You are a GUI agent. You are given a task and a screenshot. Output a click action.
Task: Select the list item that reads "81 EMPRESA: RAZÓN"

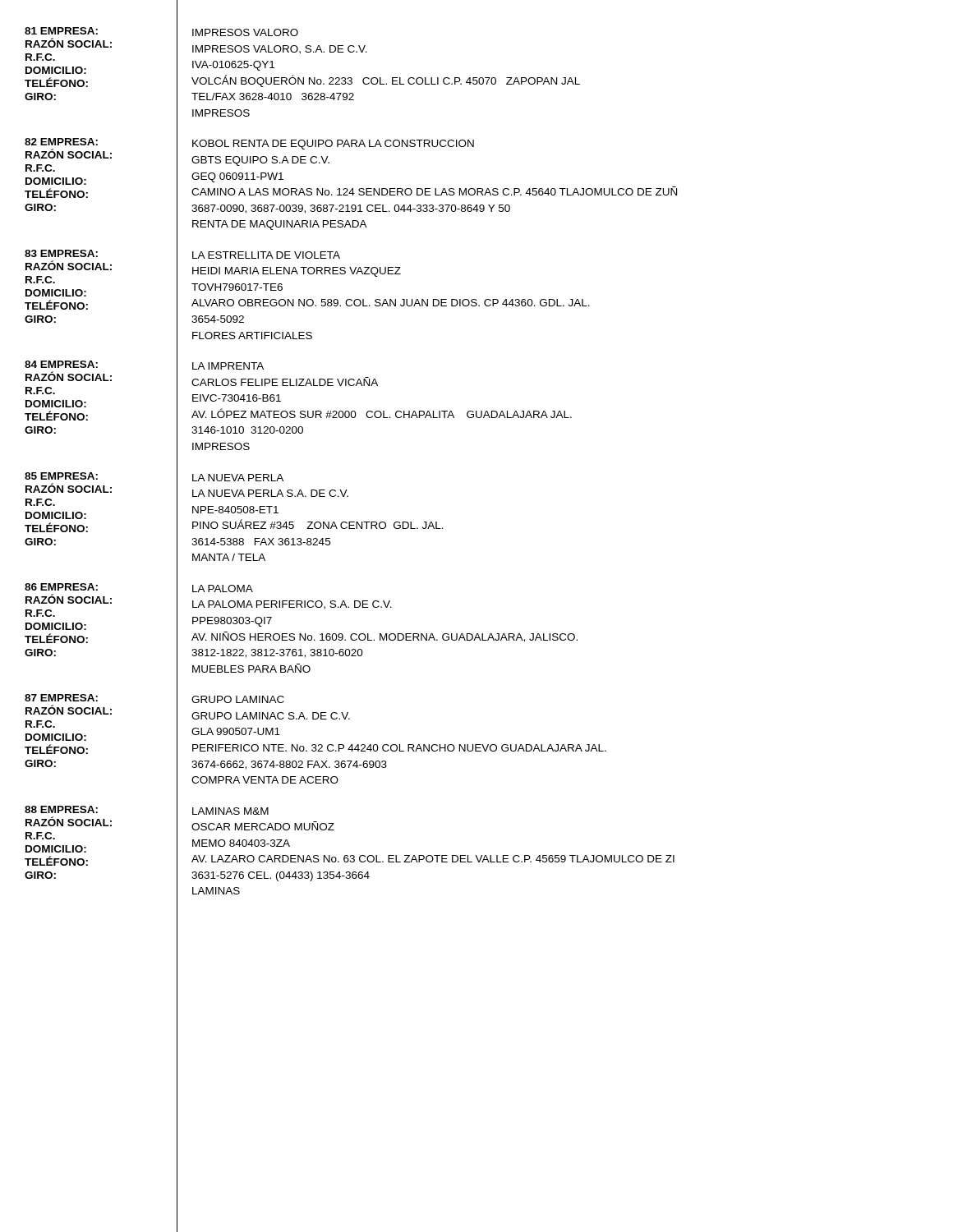(x=476, y=73)
